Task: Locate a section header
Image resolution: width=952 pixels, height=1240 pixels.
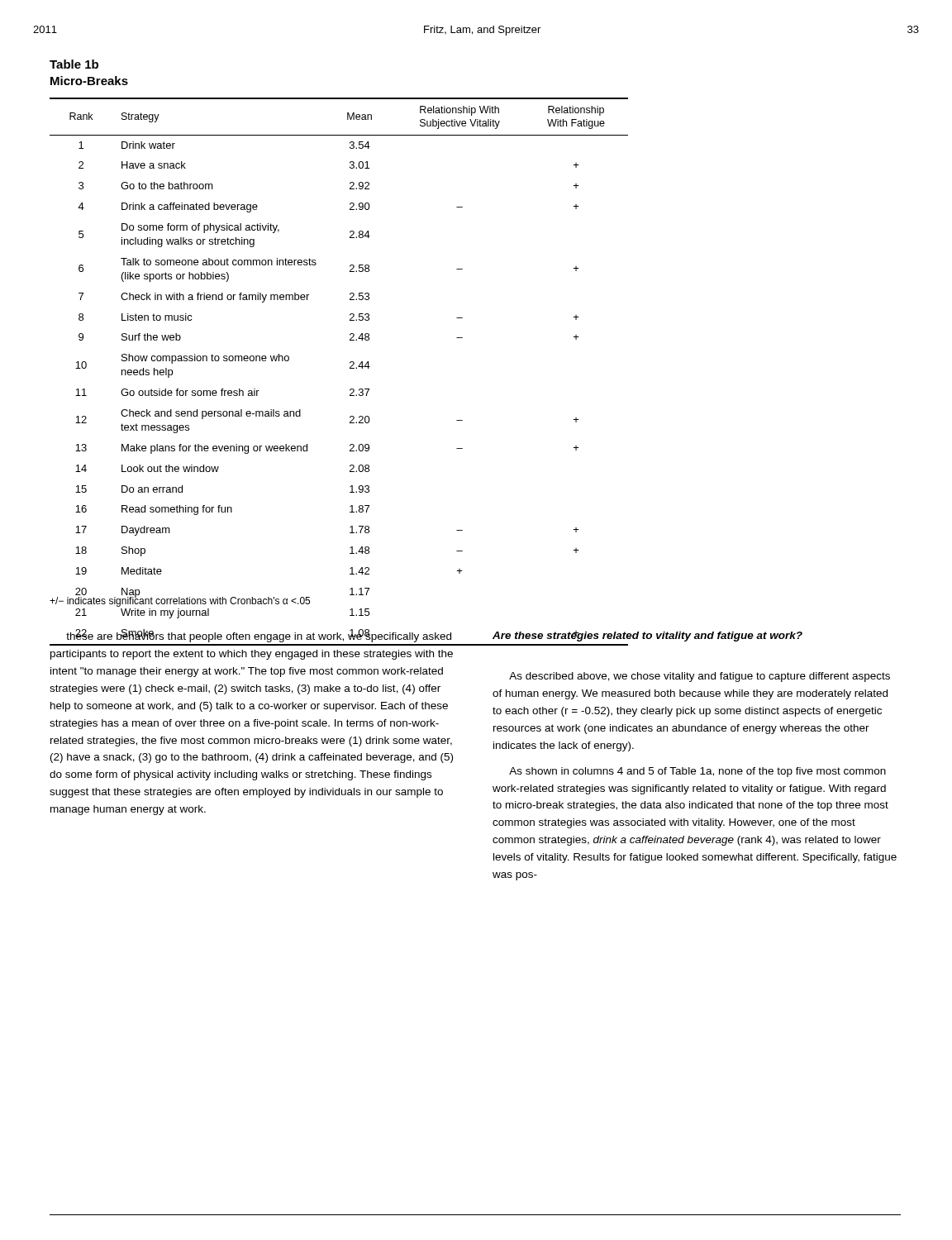Action: [648, 635]
